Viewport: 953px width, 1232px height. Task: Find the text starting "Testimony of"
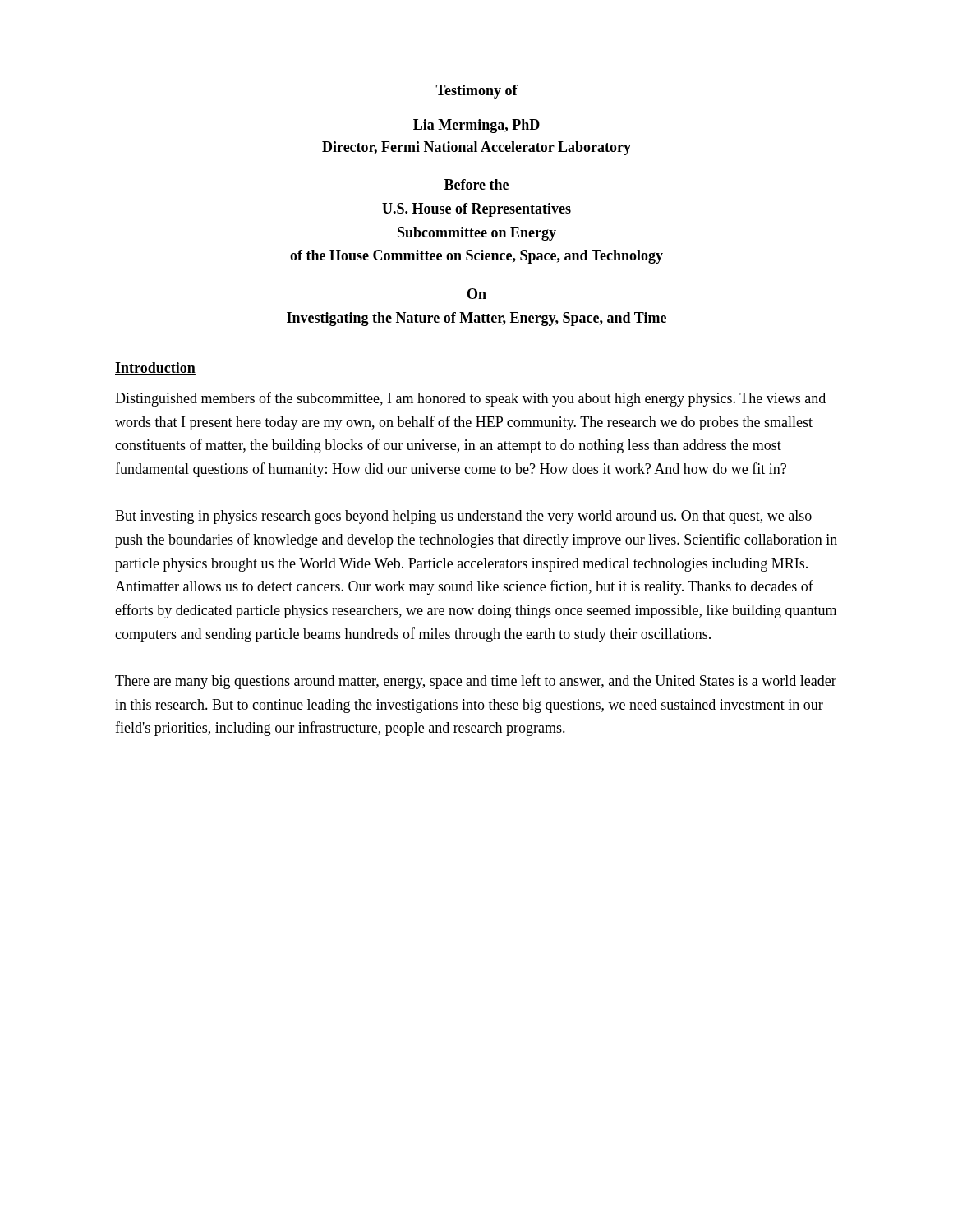(x=476, y=90)
